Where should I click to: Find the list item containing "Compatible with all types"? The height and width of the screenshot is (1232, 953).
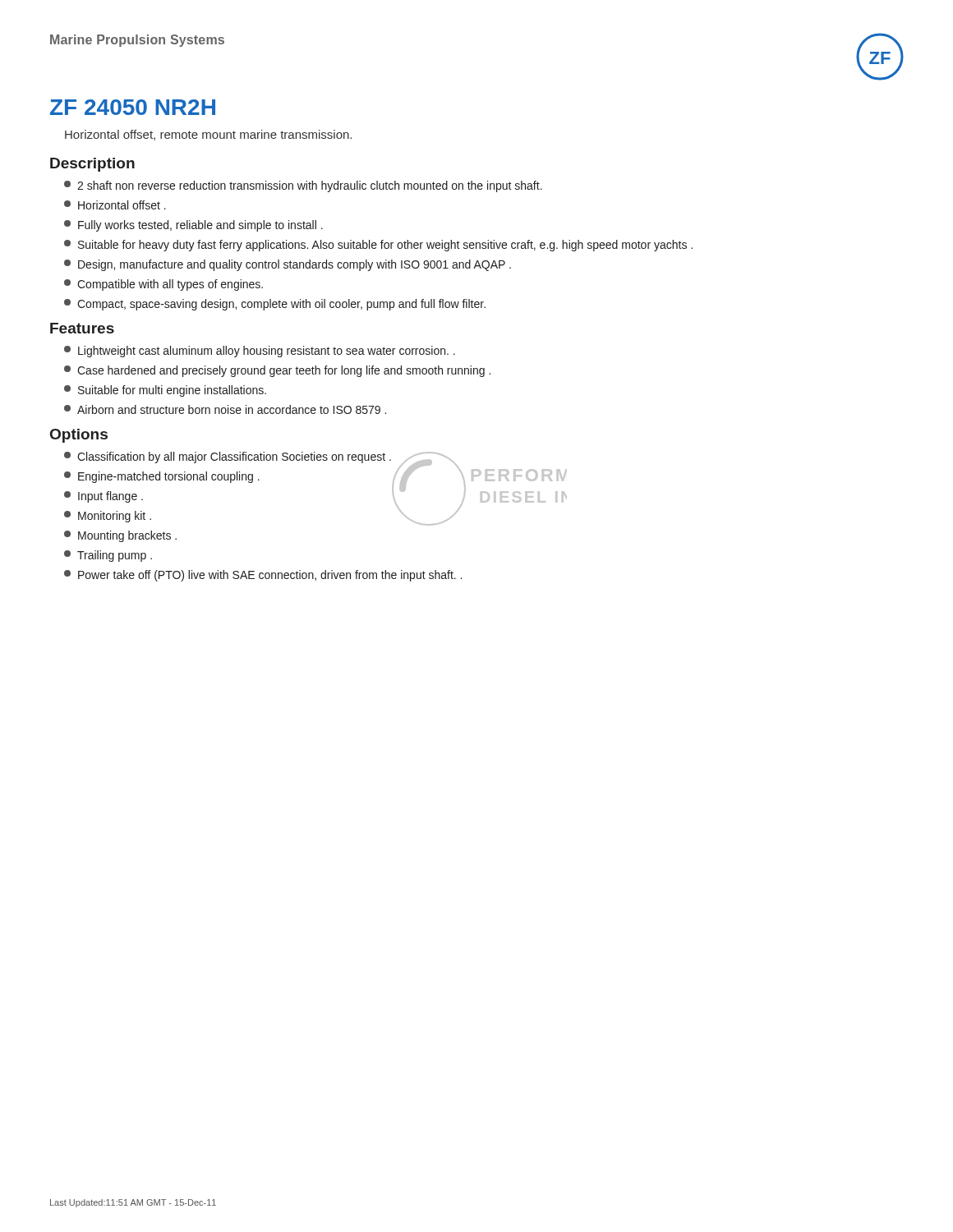pos(163,285)
